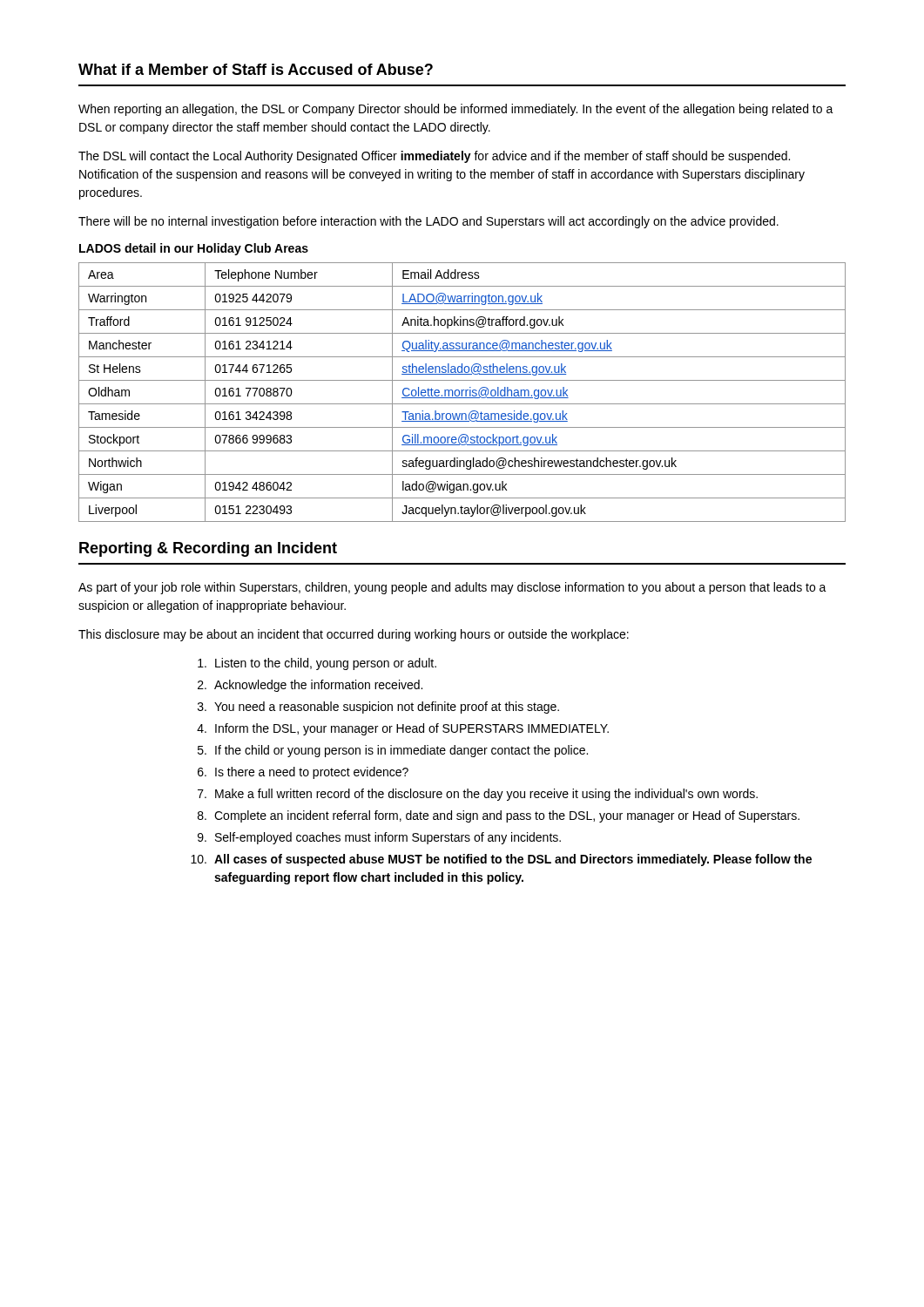Select the list item that reads "10. All cases of"
924x1307 pixels.
coord(514,869)
